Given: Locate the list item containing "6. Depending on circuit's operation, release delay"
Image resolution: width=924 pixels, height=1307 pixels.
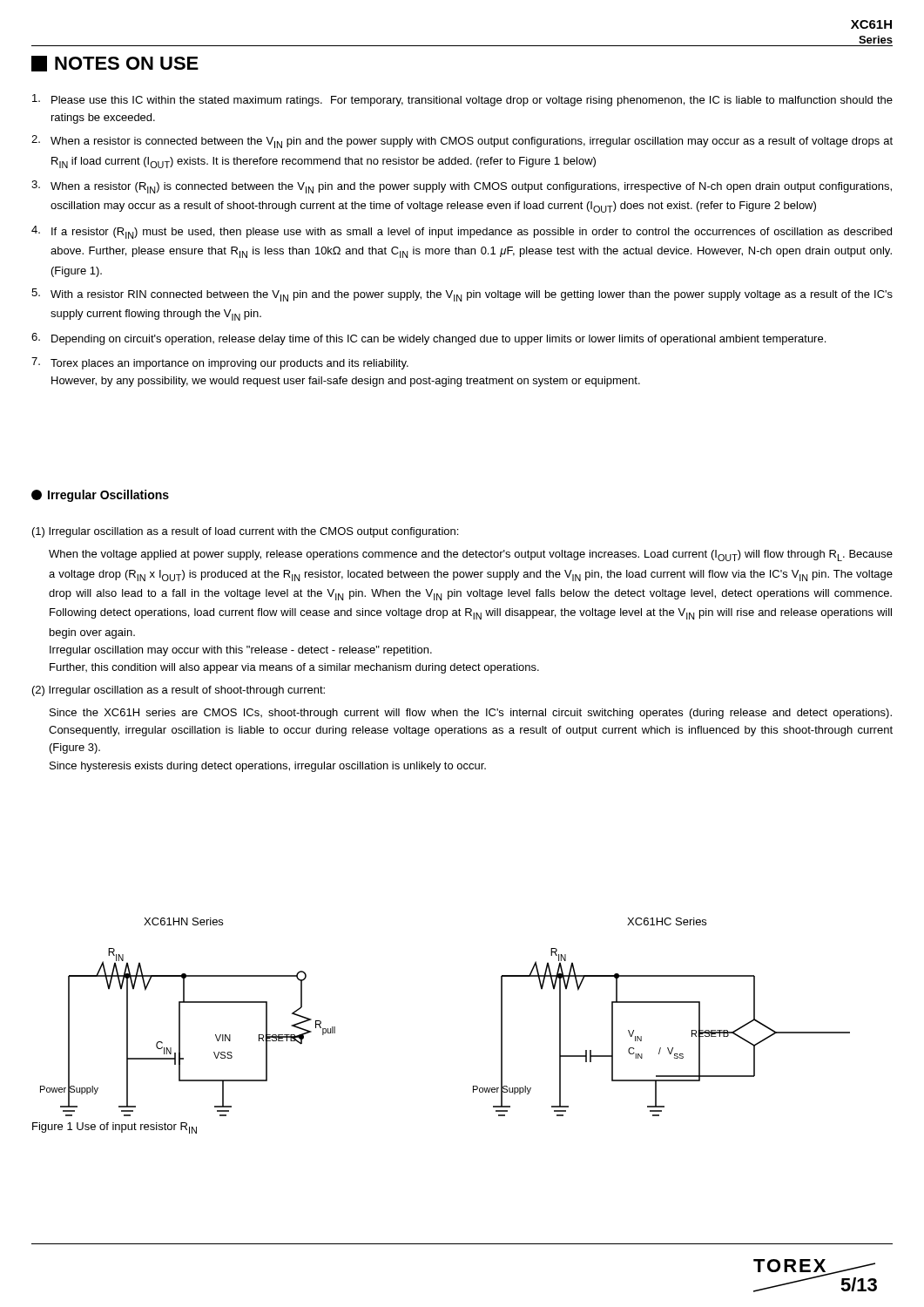Looking at the screenshot, I should [x=429, y=339].
